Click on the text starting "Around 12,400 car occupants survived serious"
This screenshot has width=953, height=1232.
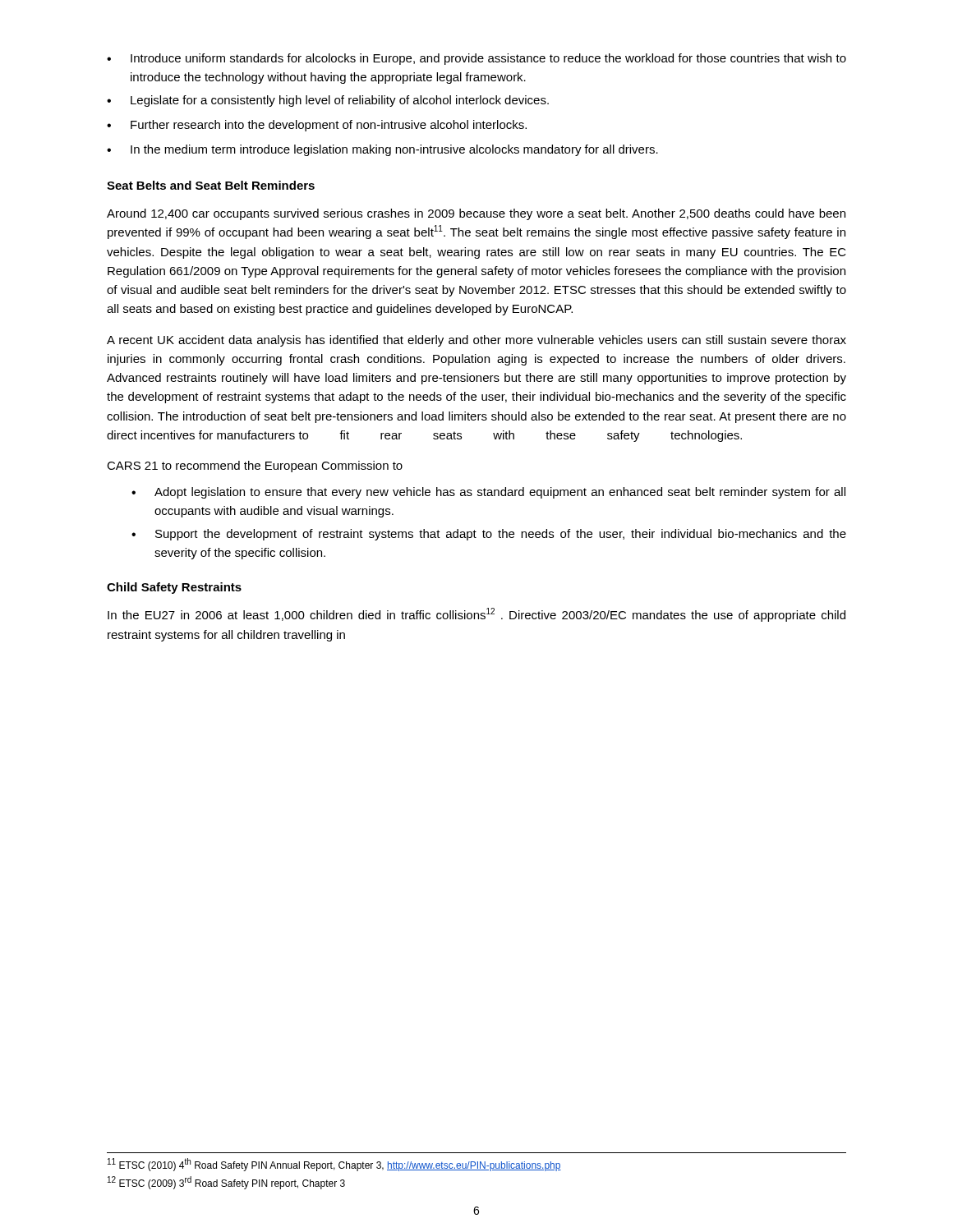point(476,261)
